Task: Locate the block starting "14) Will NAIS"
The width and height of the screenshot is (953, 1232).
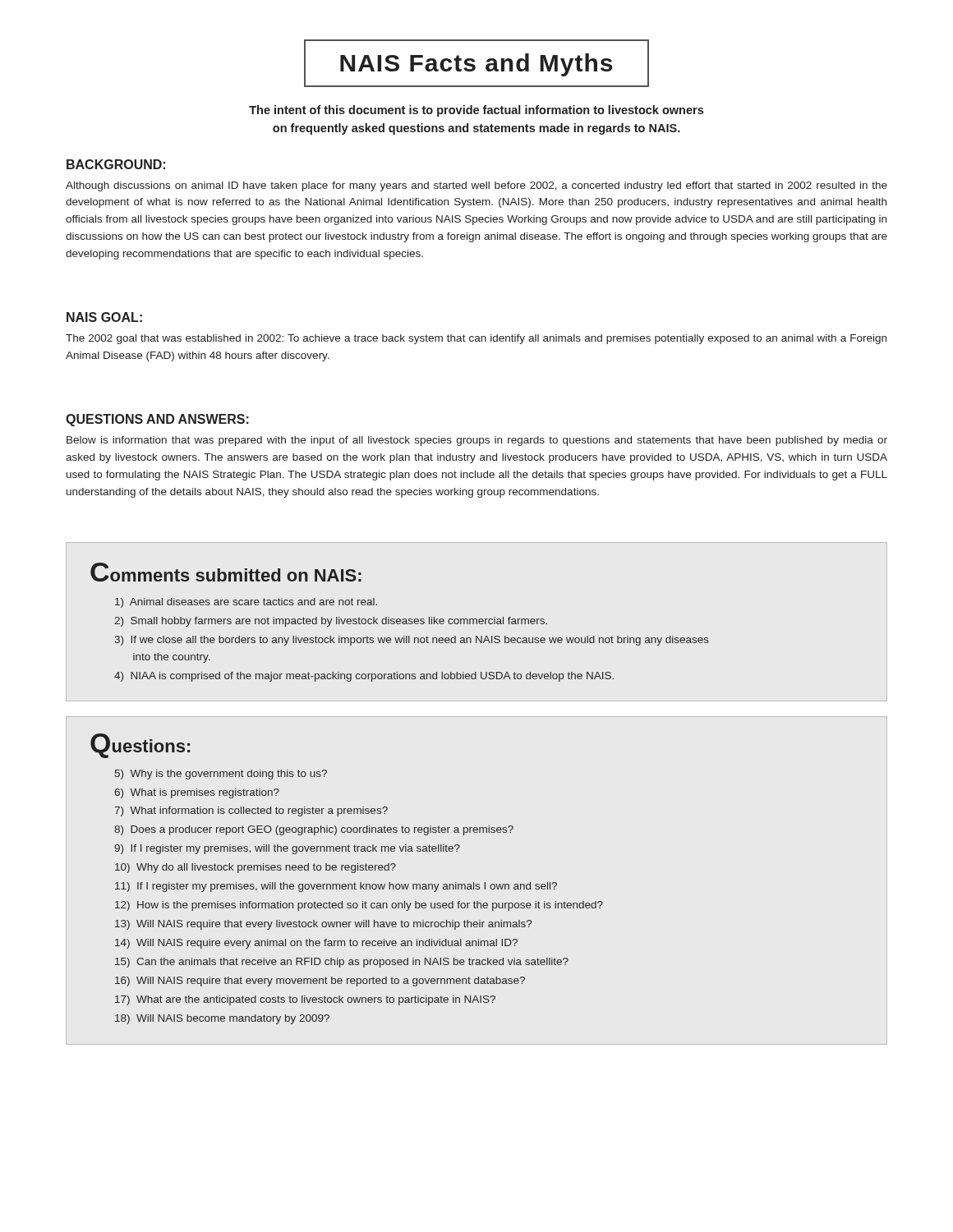Action: point(316,942)
